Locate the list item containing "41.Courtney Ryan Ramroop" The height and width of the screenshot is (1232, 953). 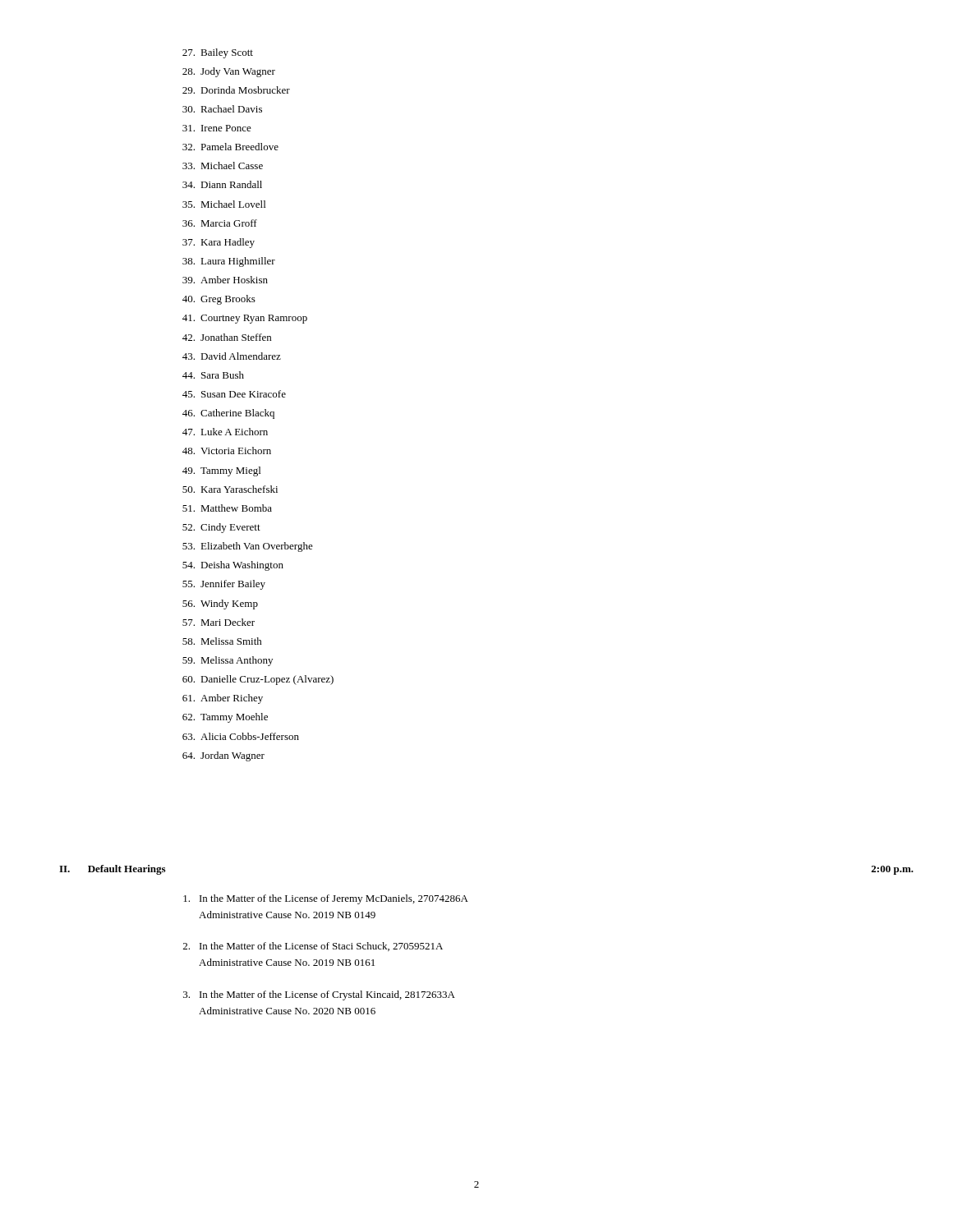coord(236,318)
